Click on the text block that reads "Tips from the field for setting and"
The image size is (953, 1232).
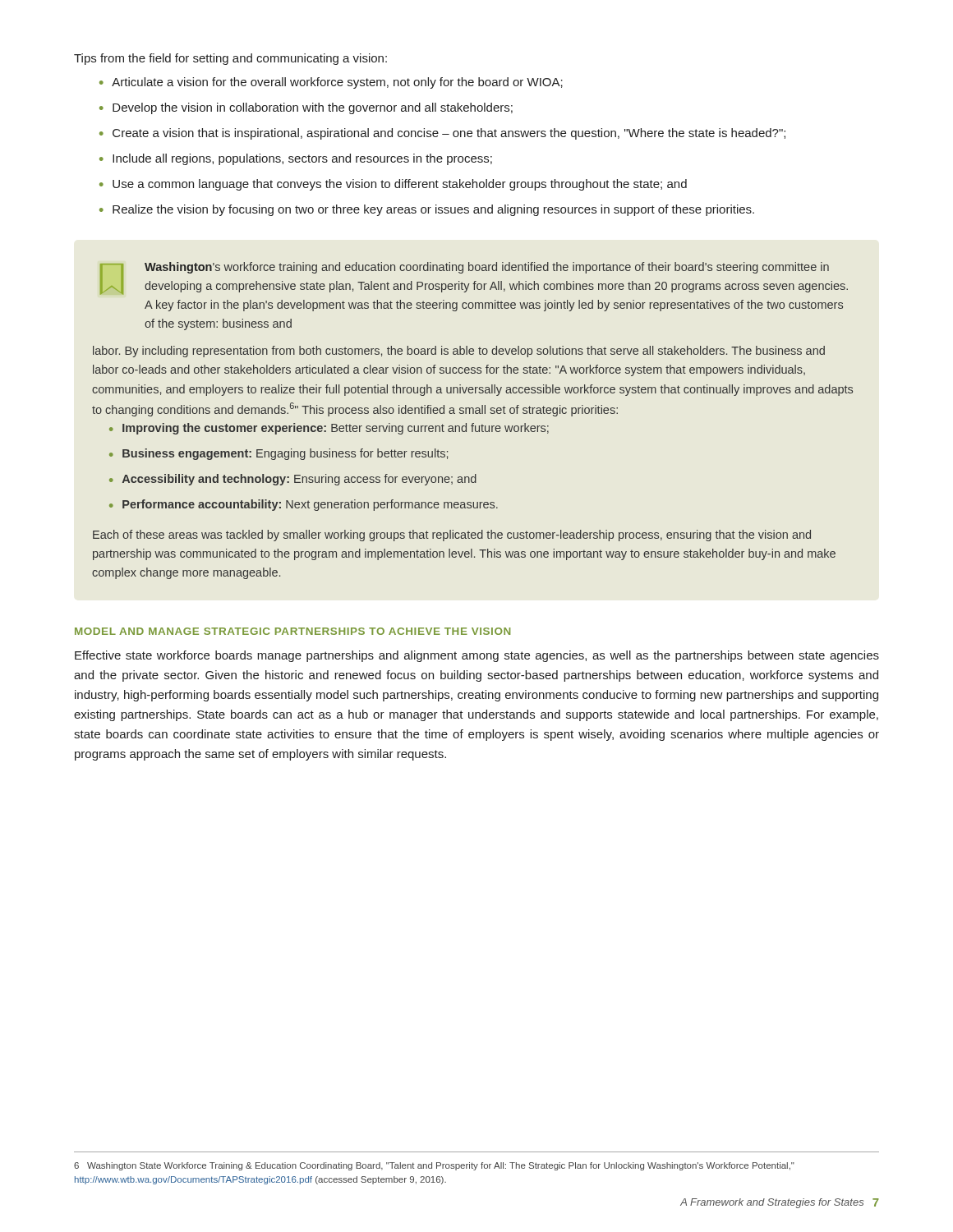pyautogui.click(x=231, y=58)
